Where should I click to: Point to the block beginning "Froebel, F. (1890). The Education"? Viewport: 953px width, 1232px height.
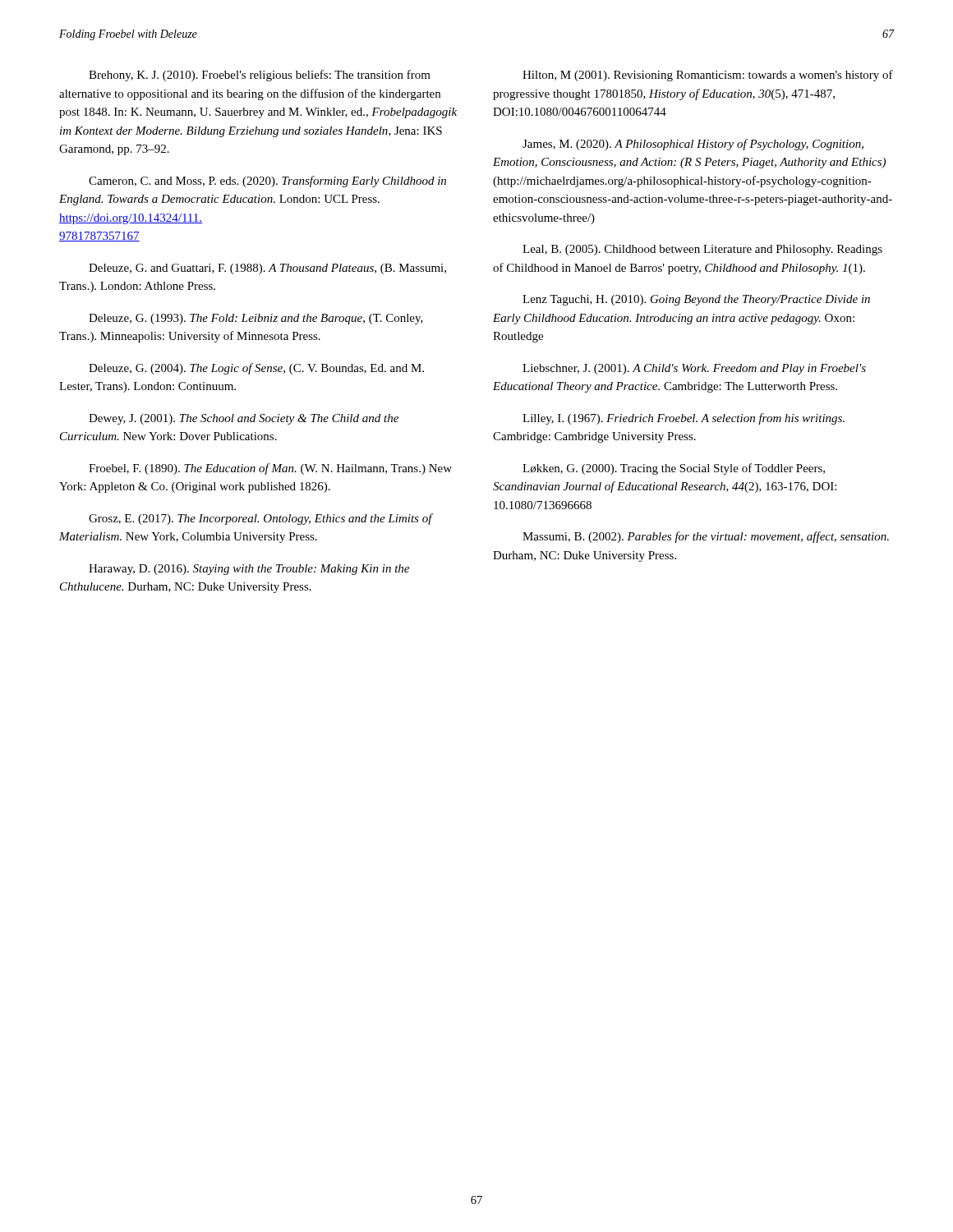coord(255,477)
